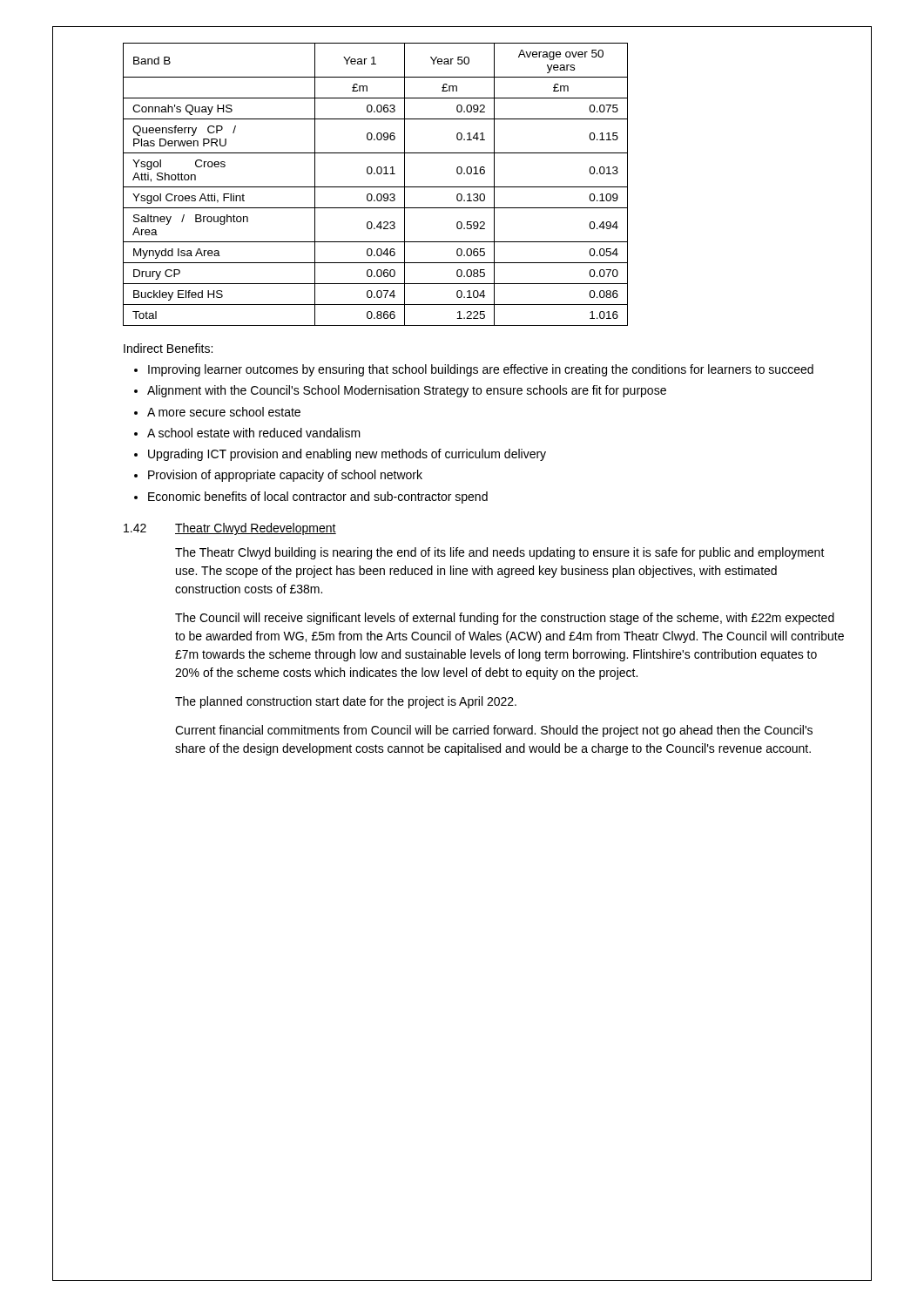Select the text block containing "The Council will receive significant levels of"

click(510, 645)
